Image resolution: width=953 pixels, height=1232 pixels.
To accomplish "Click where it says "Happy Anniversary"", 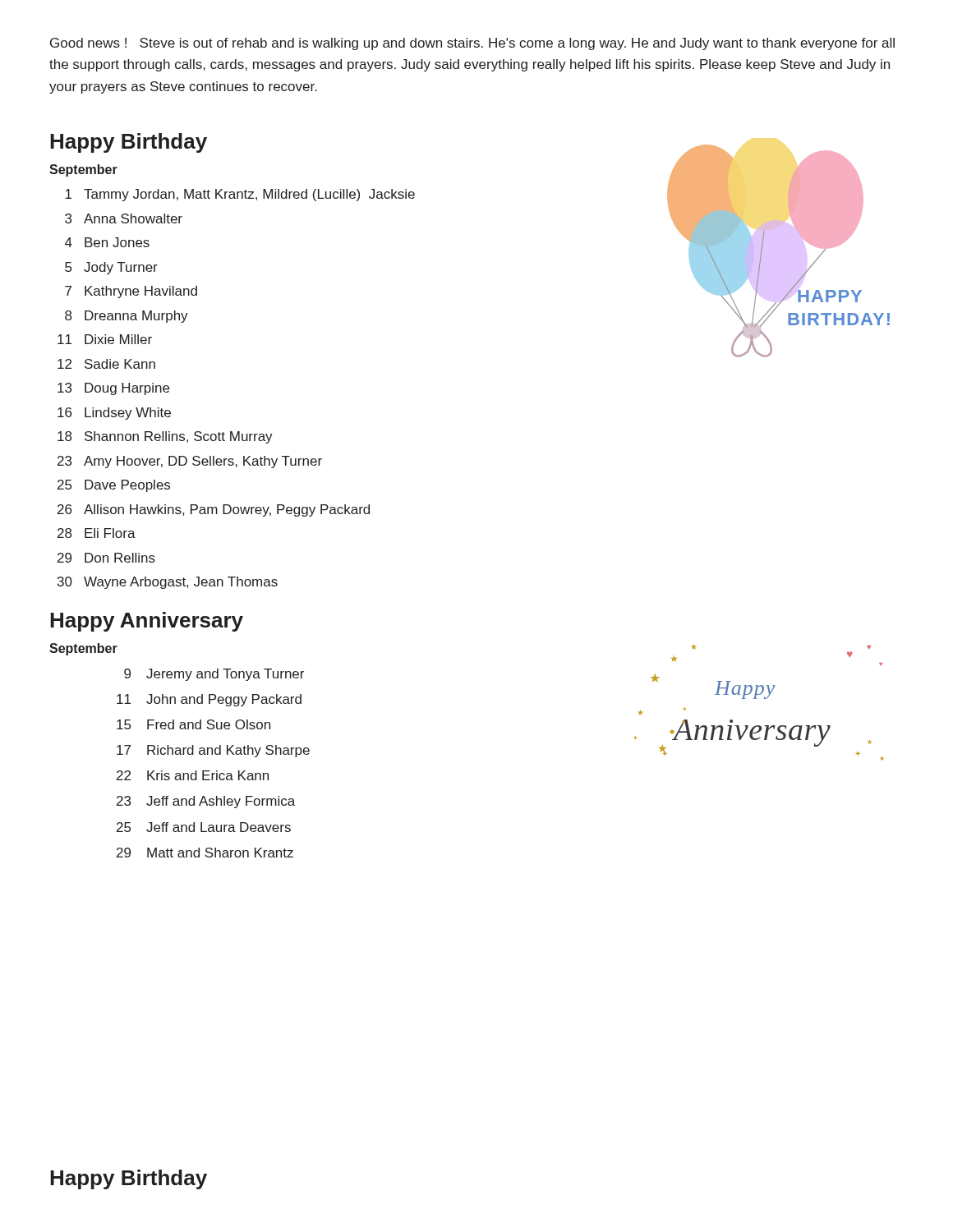I will click(x=146, y=620).
